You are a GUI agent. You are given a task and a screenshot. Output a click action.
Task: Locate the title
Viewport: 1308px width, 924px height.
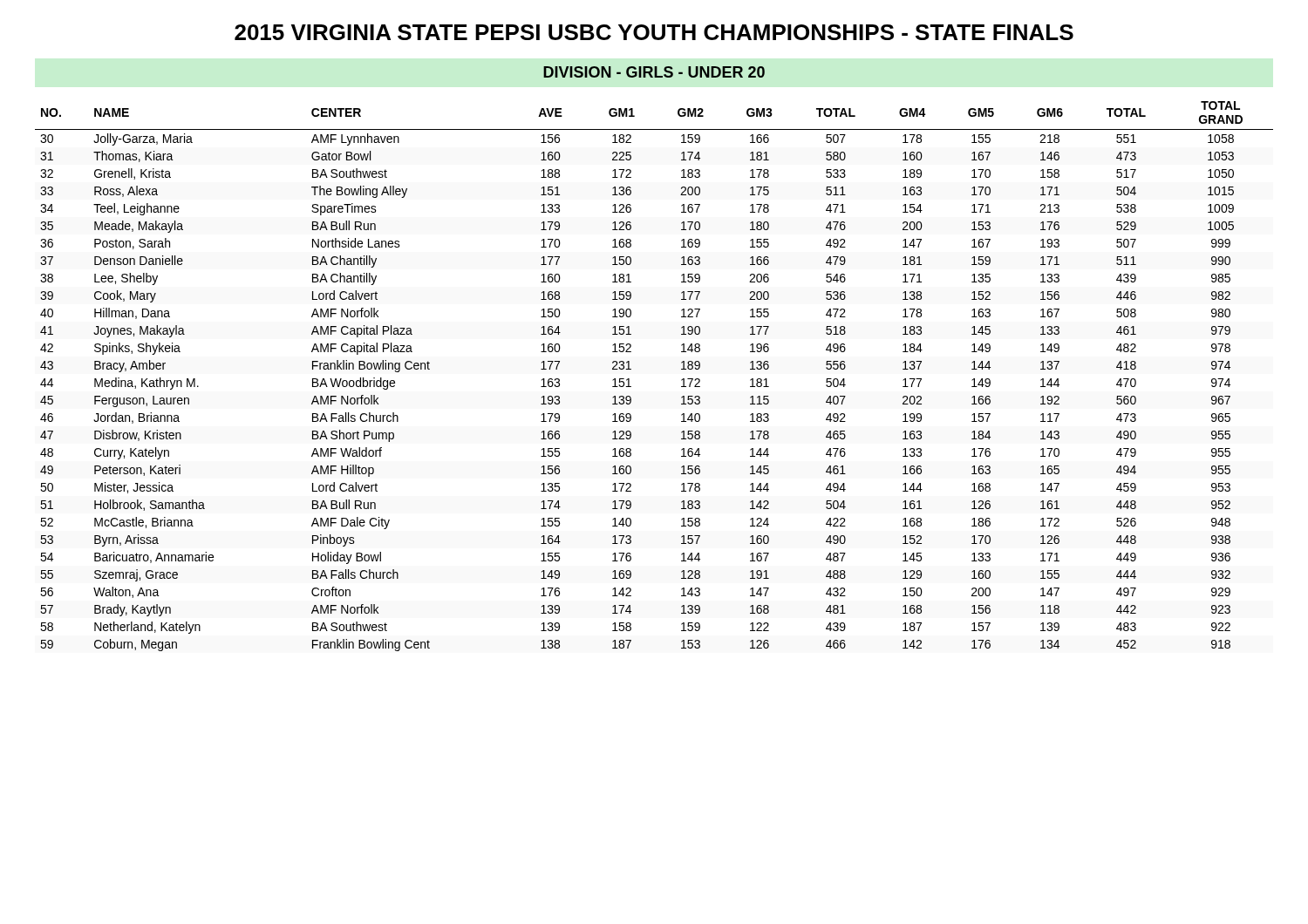pyautogui.click(x=654, y=32)
